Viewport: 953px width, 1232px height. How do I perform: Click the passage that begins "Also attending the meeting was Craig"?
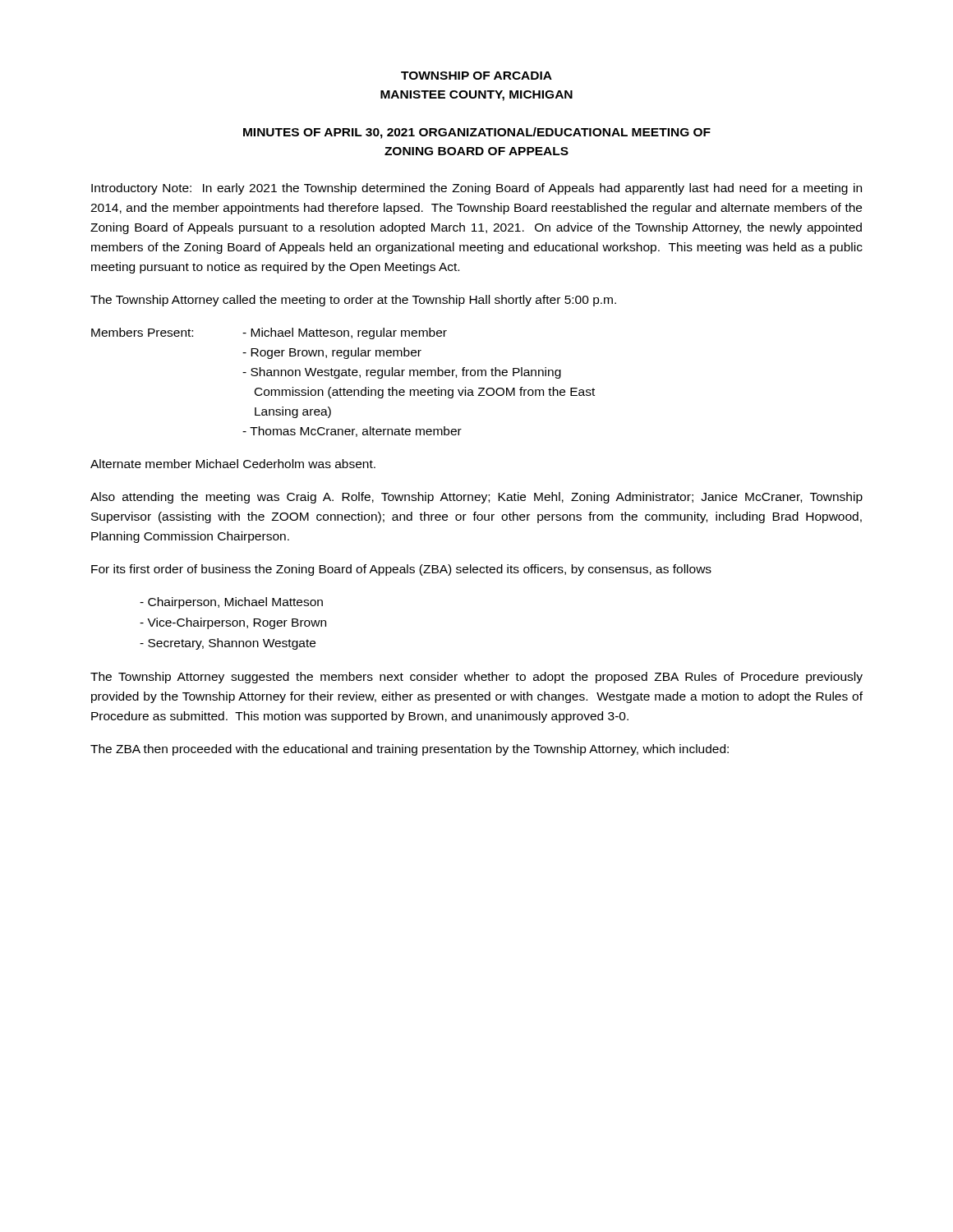(x=476, y=516)
